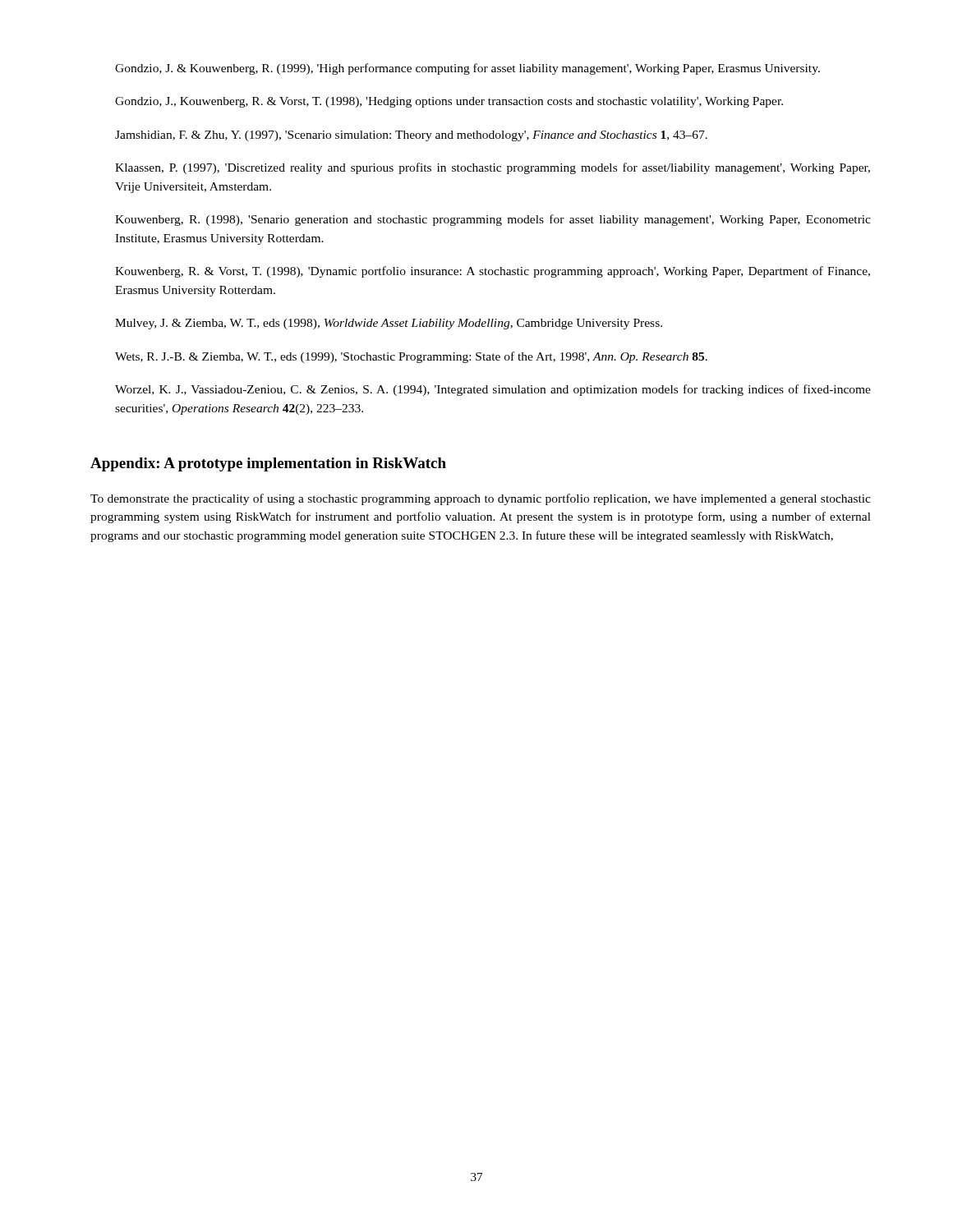Locate the region starting "Klaassen, P. (1997), 'Discretized reality and spurious"
Screen dimensions: 1232x953
point(493,177)
